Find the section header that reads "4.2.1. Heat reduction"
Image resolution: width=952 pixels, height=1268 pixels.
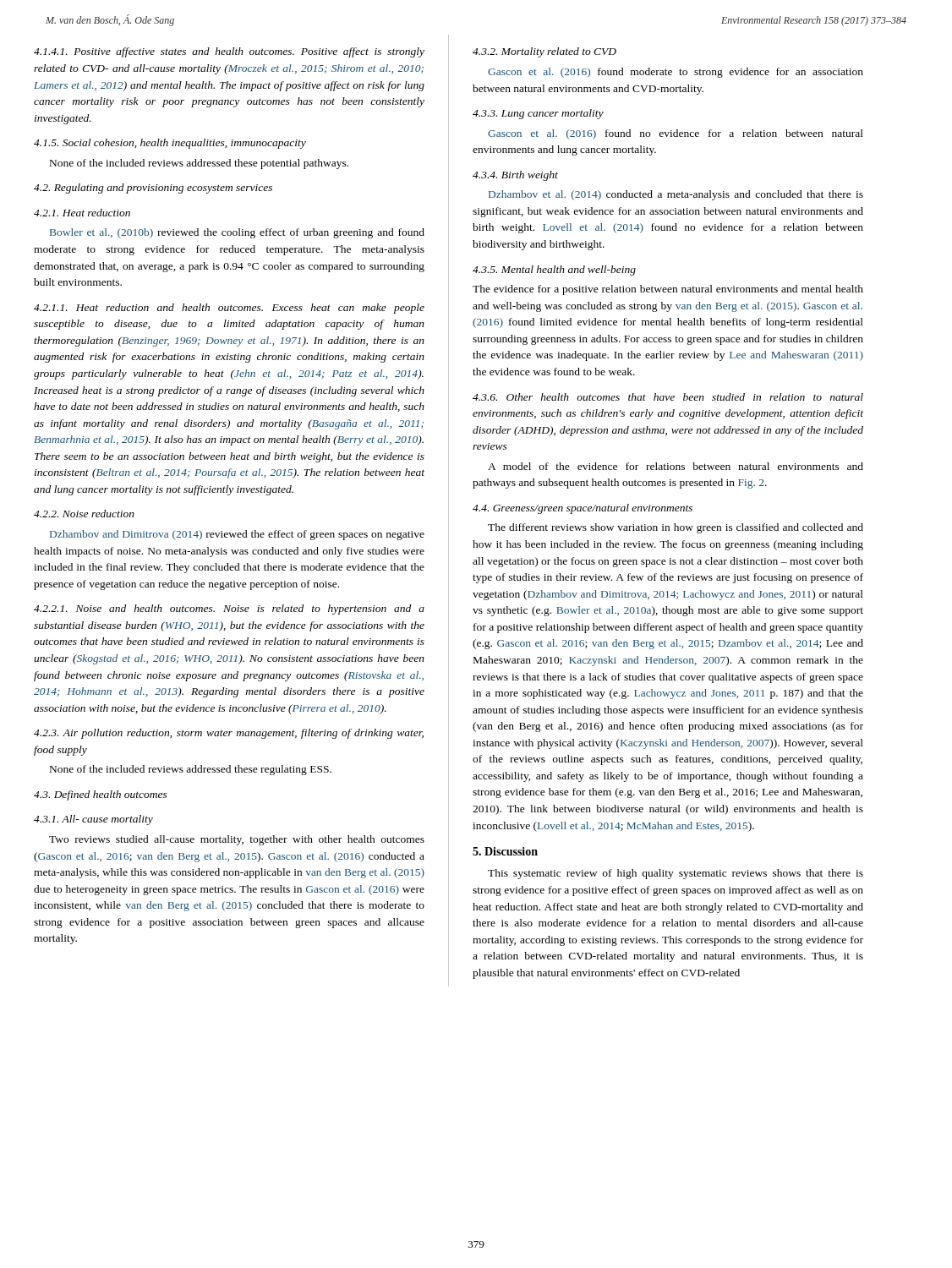click(x=82, y=213)
